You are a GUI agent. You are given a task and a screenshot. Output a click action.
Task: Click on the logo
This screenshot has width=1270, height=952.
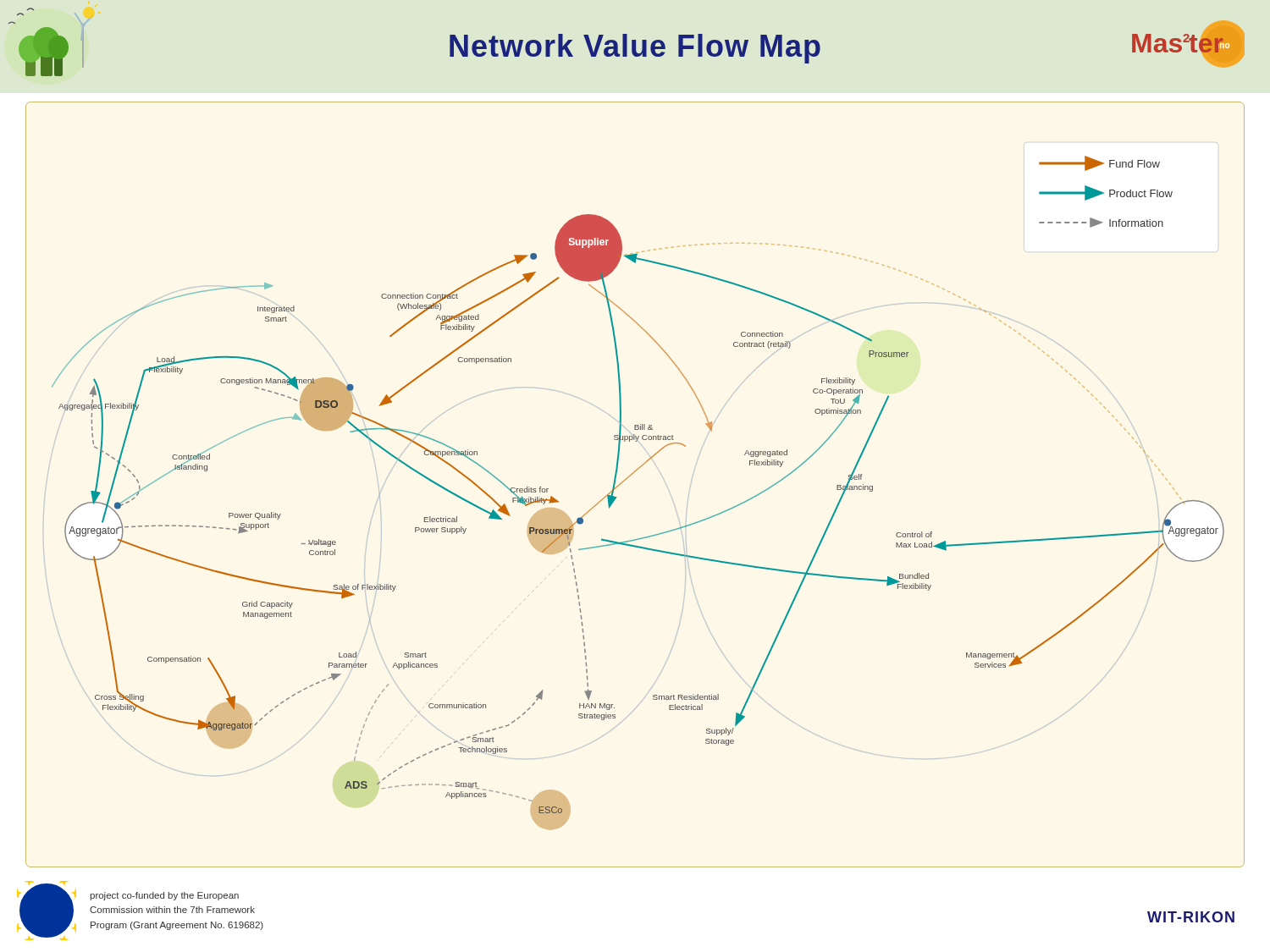(1185, 46)
